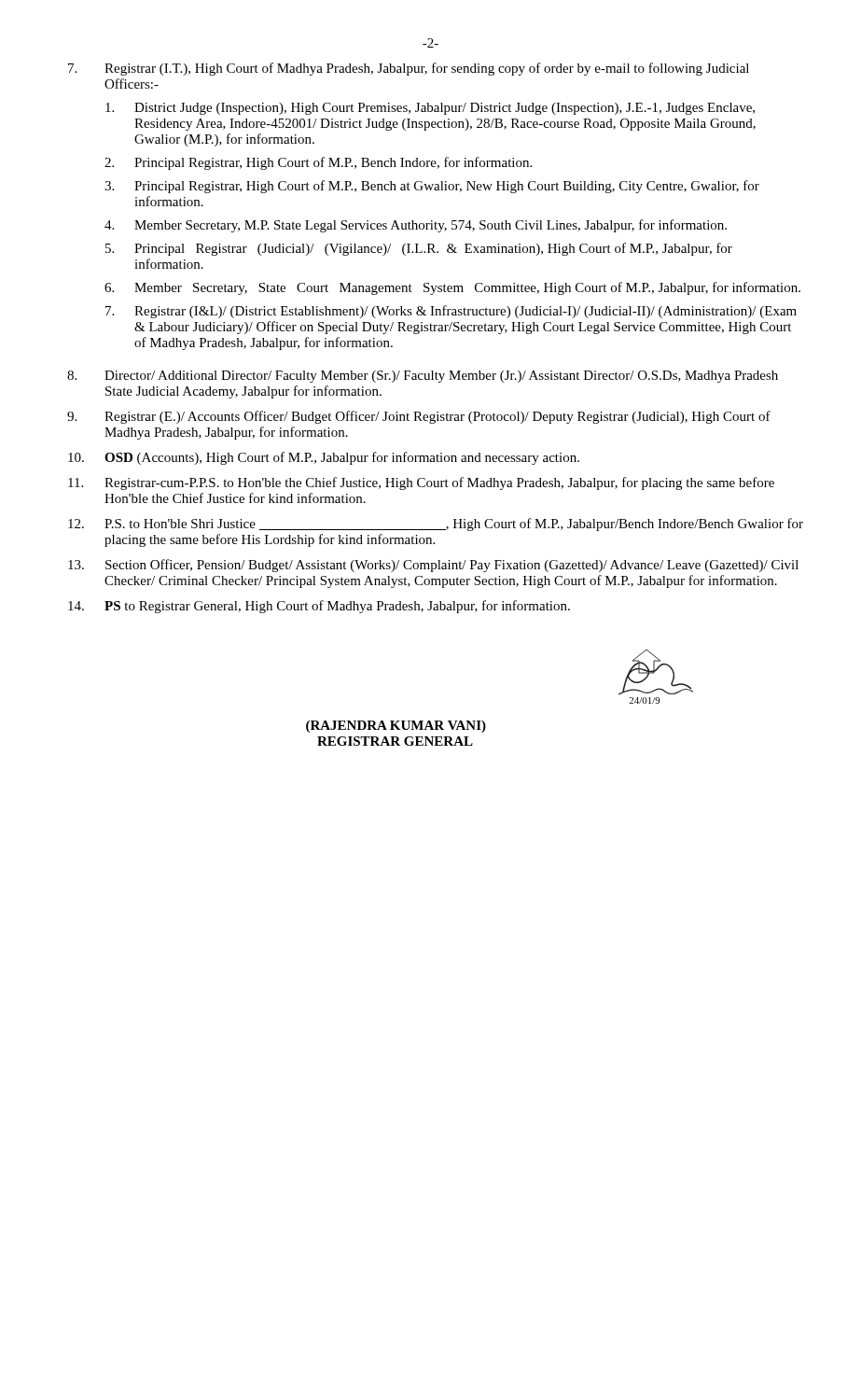Select the block starting "12. P.S. to Hon'ble Shri Justice , High"
The image size is (861, 1400).
click(436, 532)
